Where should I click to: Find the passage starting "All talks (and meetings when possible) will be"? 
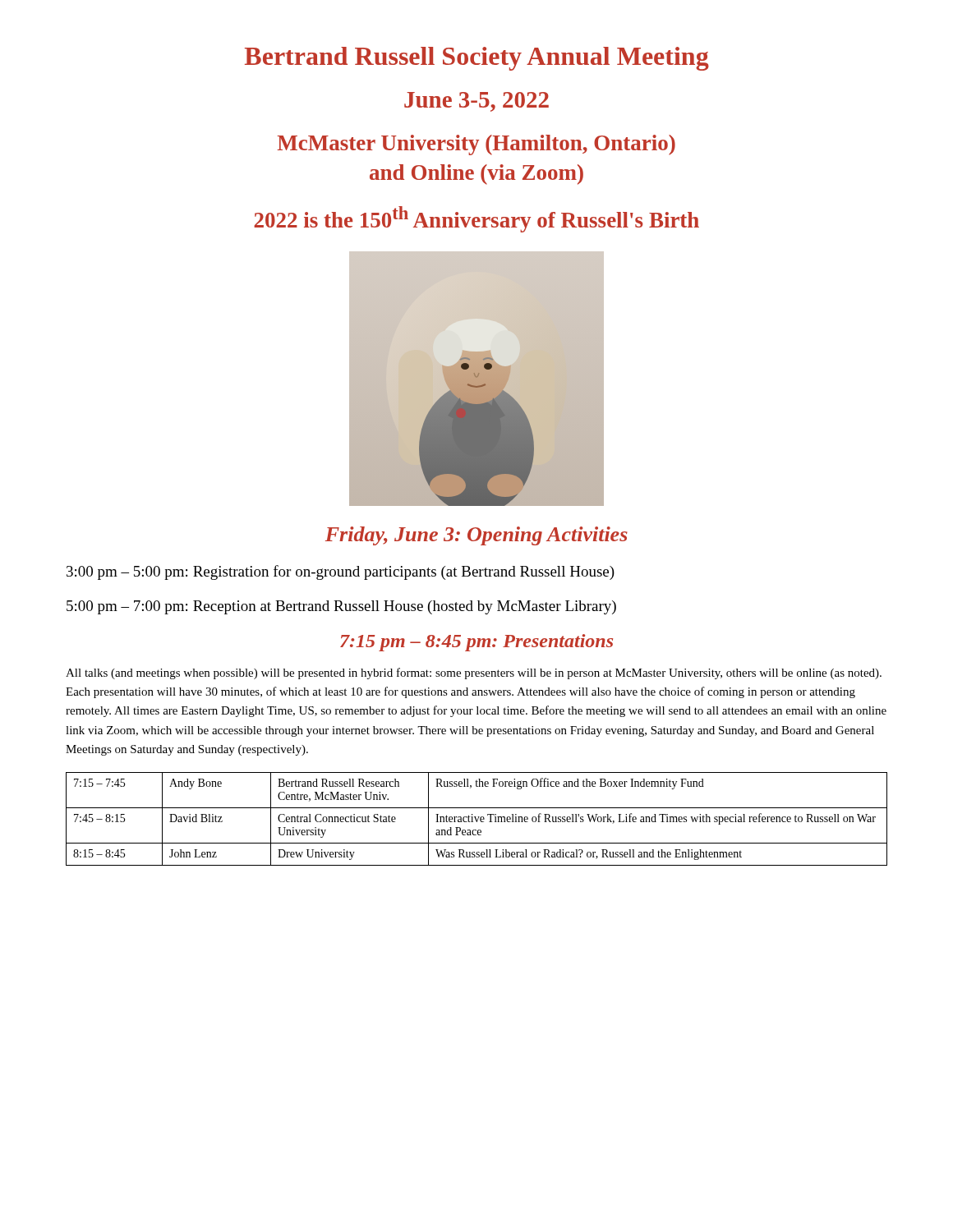pyautogui.click(x=476, y=711)
